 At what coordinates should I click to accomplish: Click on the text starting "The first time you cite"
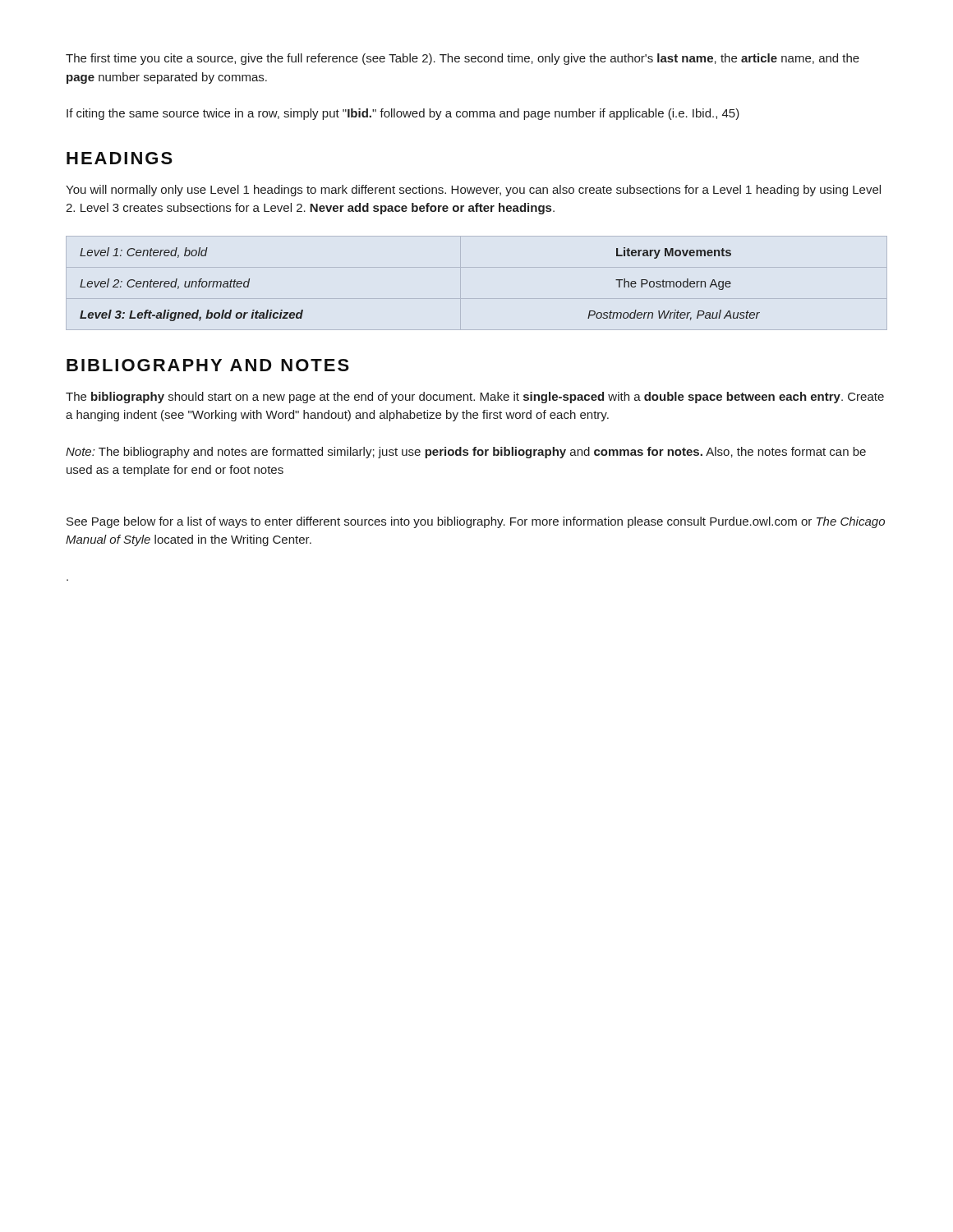tap(463, 67)
